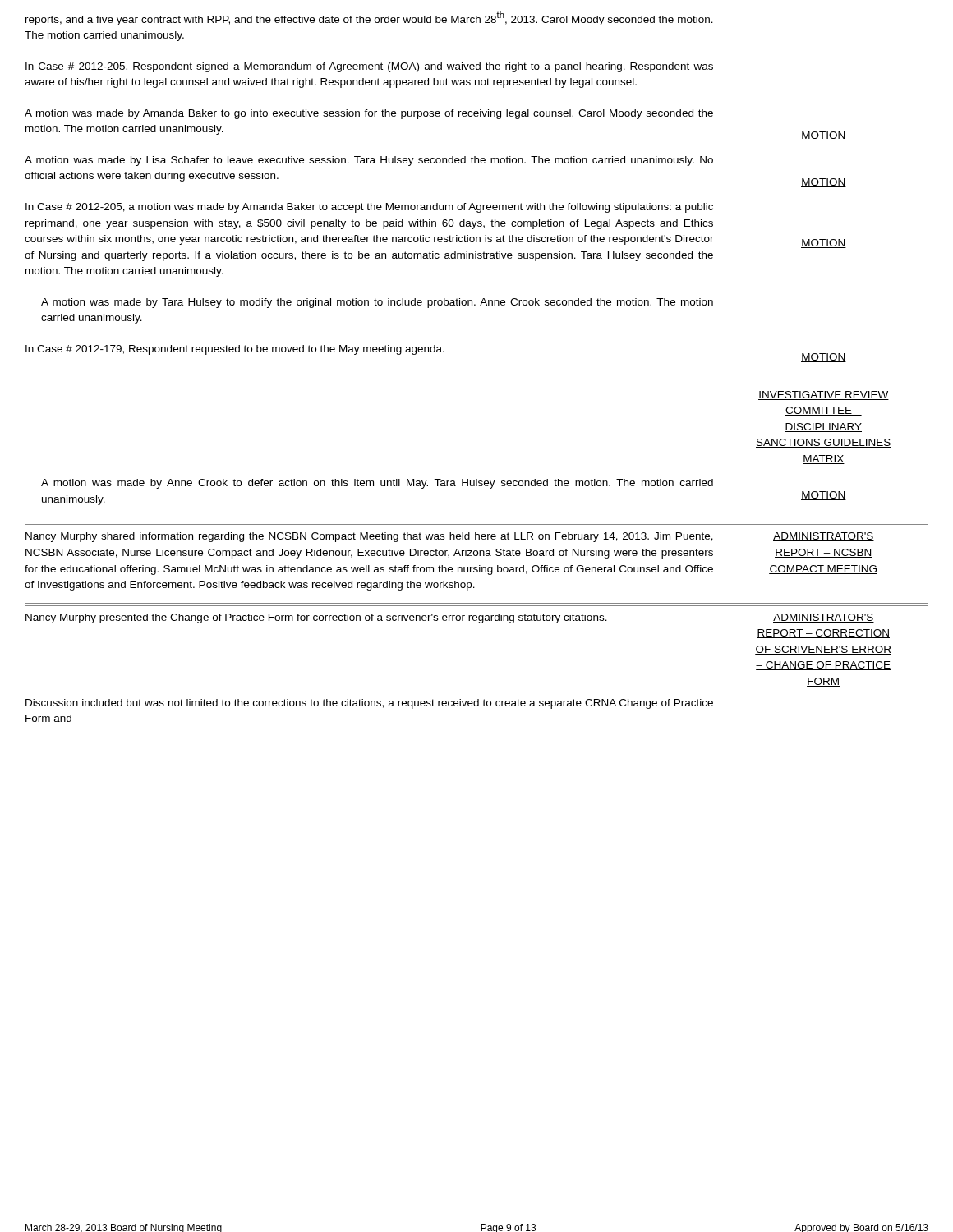Locate the text block containing "Nancy Murphy presented the Change of Practice"

coord(316,617)
